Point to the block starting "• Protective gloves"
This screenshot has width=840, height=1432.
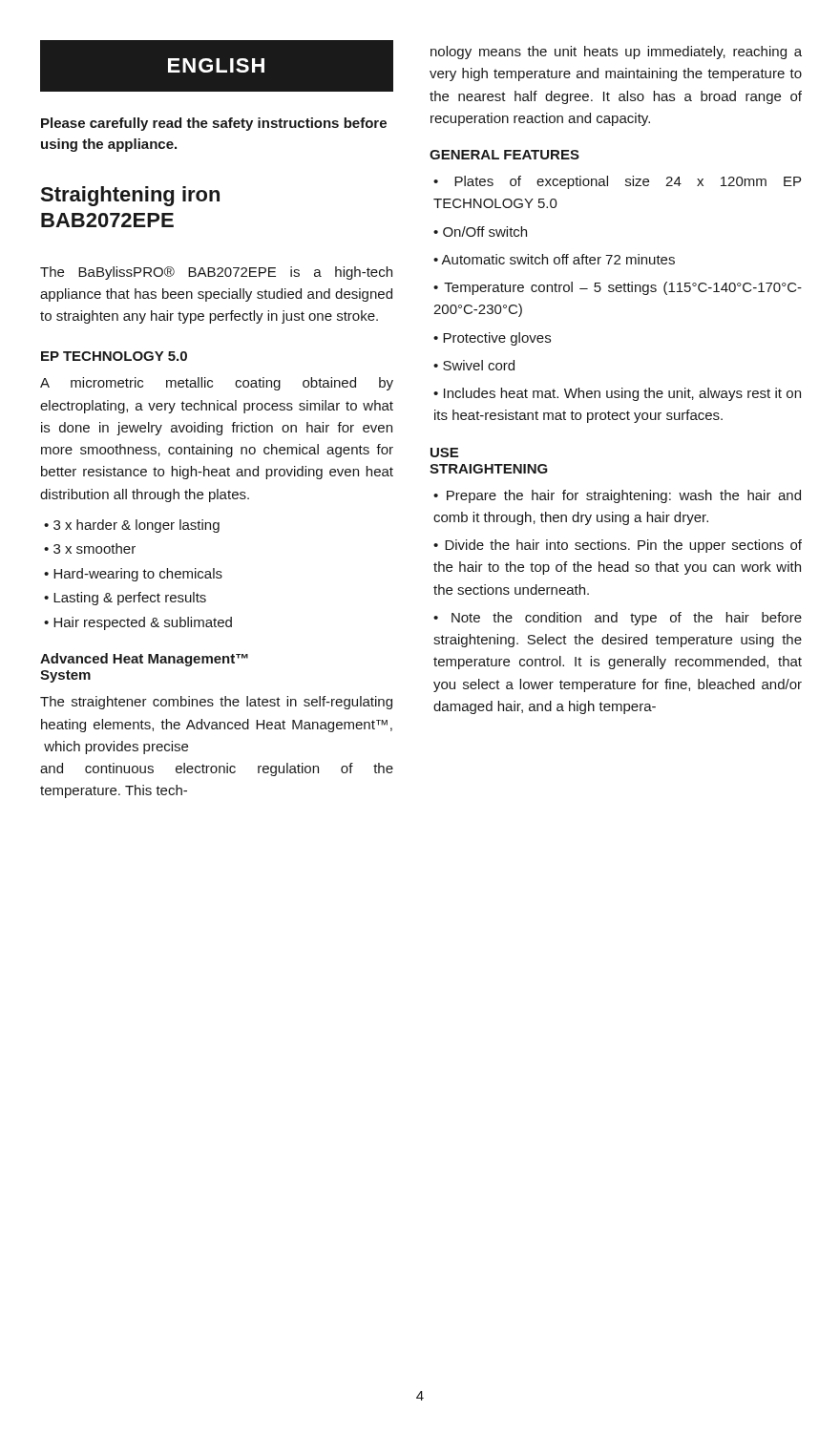click(492, 337)
